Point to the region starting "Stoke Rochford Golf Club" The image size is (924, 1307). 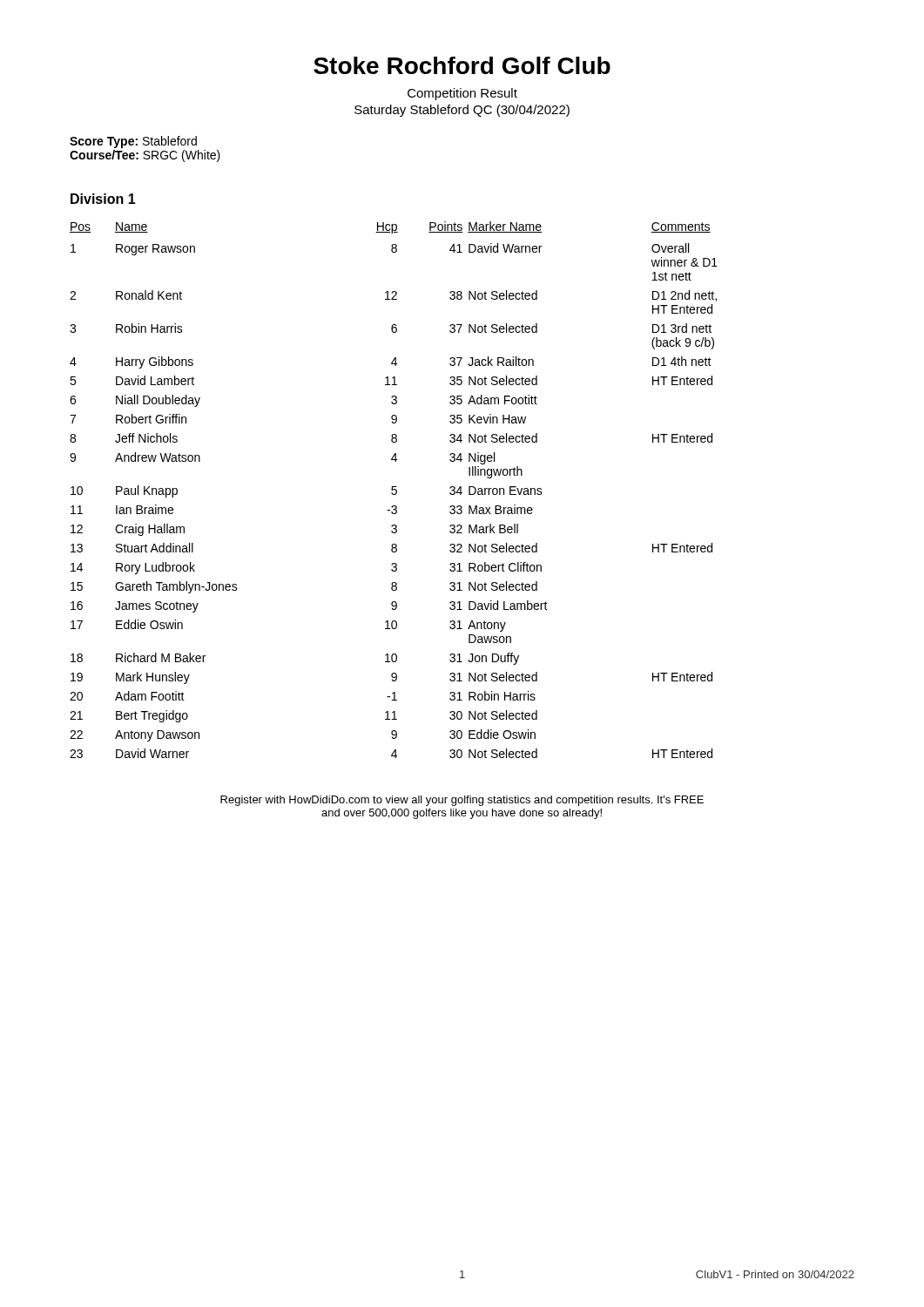click(462, 66)
